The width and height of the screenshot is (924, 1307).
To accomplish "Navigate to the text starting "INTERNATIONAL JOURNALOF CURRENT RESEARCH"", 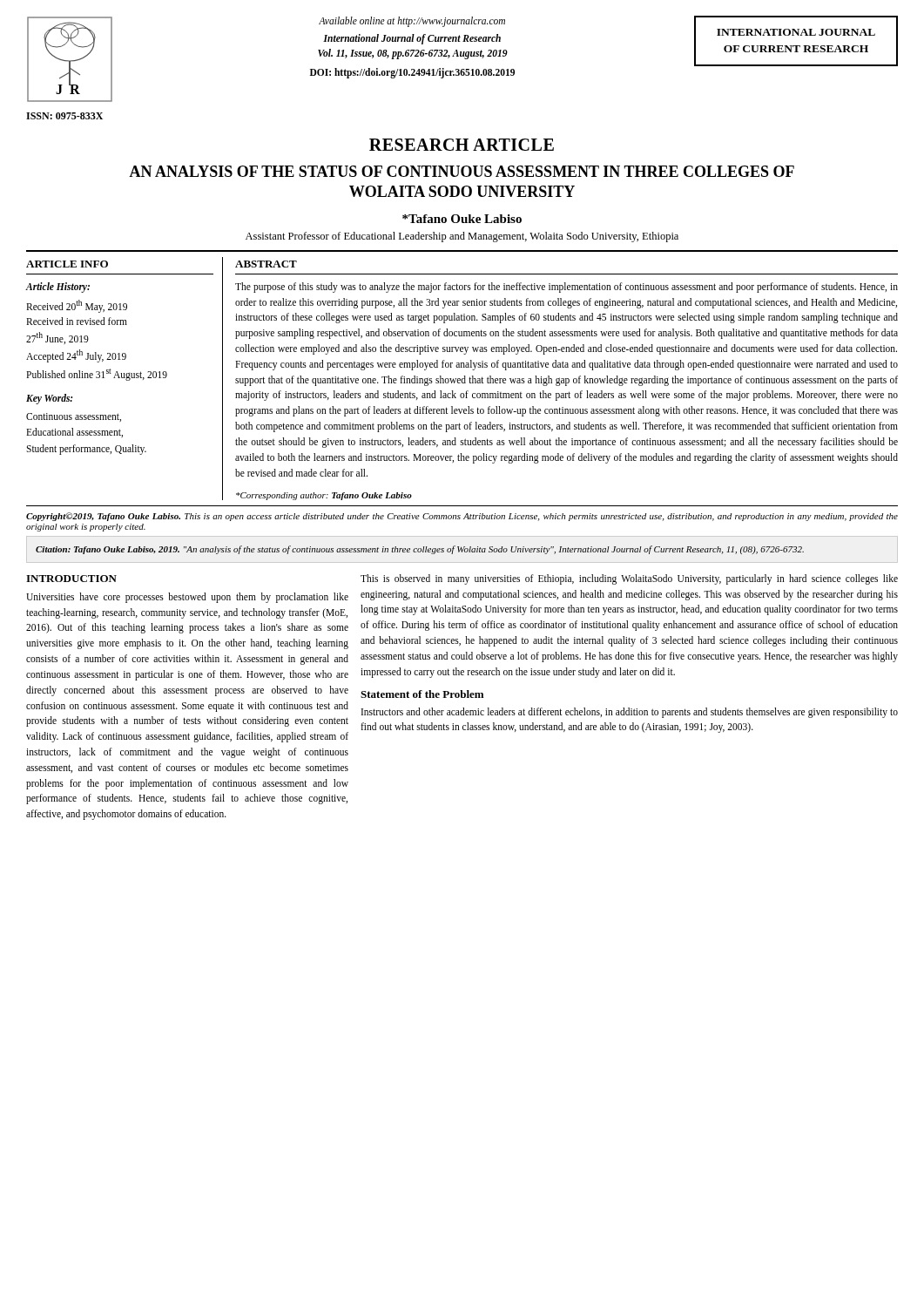I will tap(796, 41).
